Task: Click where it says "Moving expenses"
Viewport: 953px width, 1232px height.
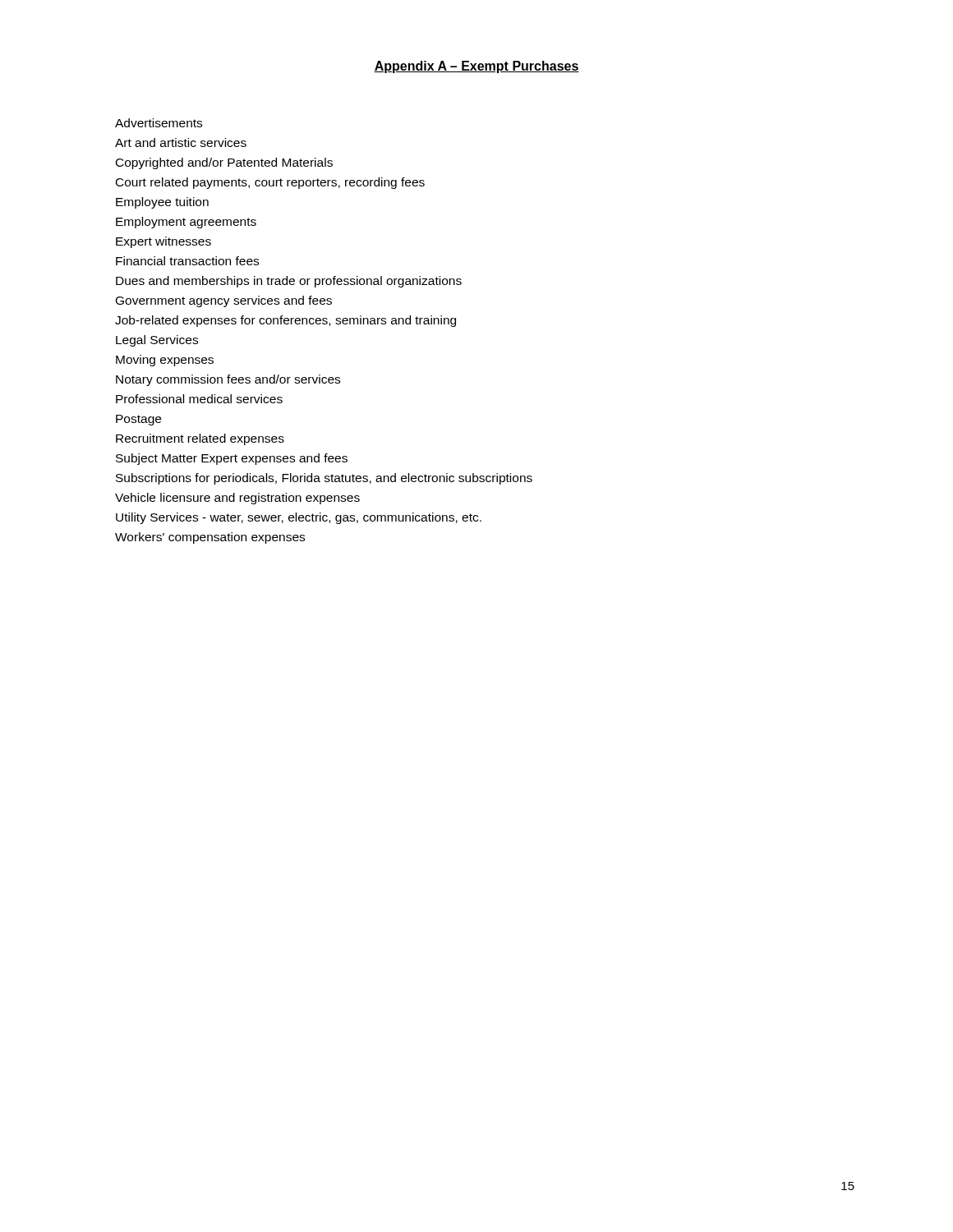Action: coord(165,359)
